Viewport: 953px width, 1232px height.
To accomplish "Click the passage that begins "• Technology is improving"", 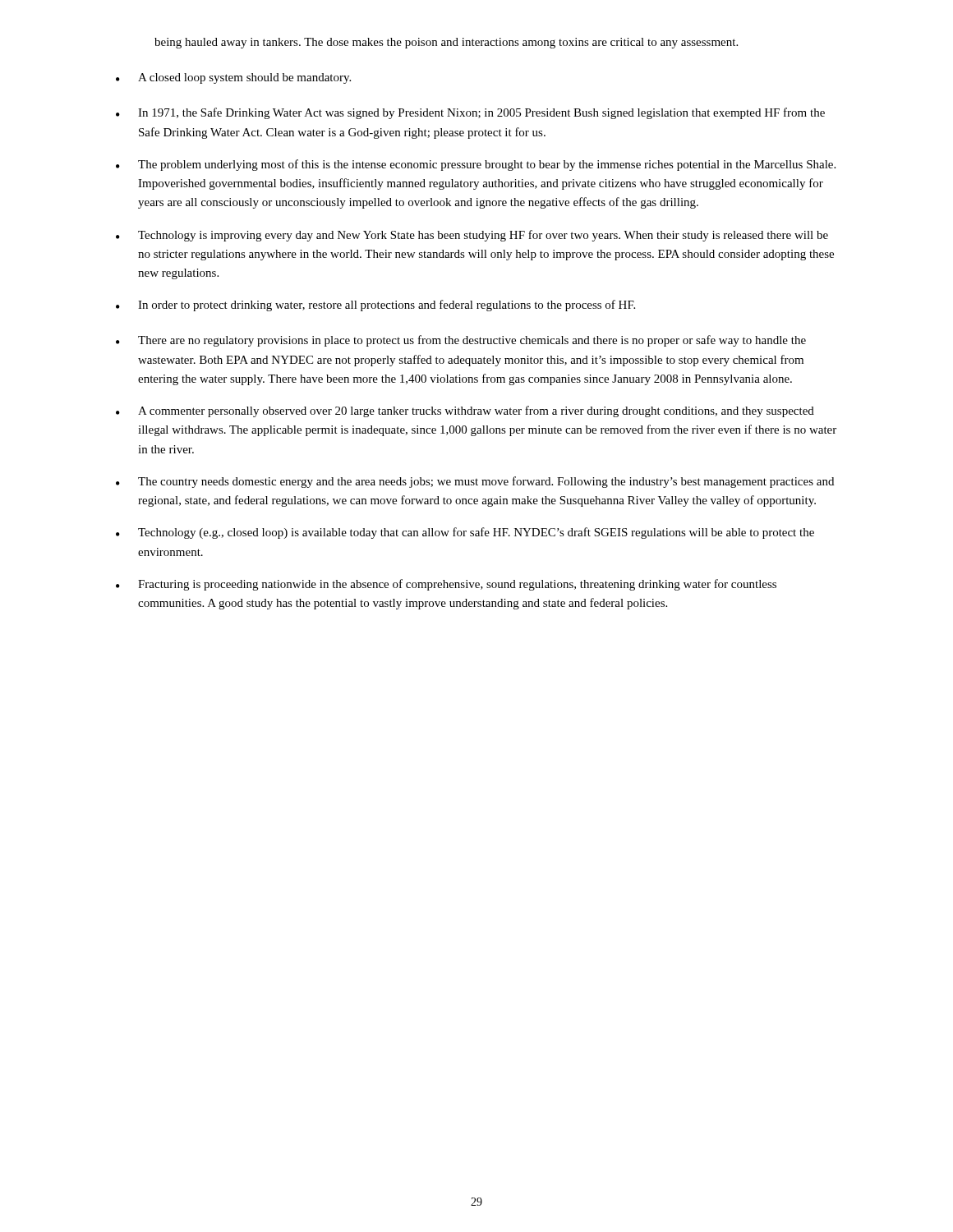I will [x=476, y=254].
